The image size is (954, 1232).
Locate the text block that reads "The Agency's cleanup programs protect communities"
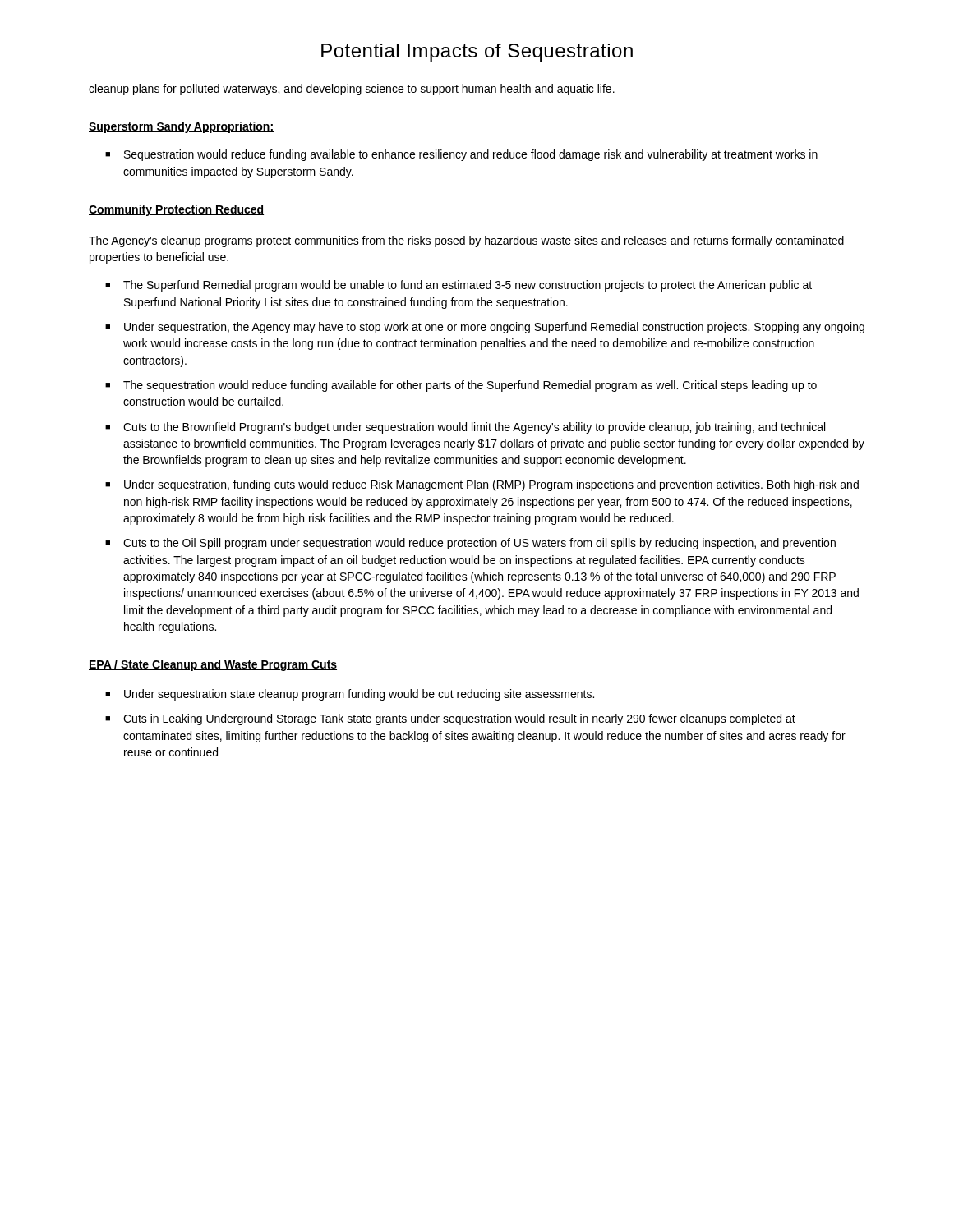[x=466, y=249]
